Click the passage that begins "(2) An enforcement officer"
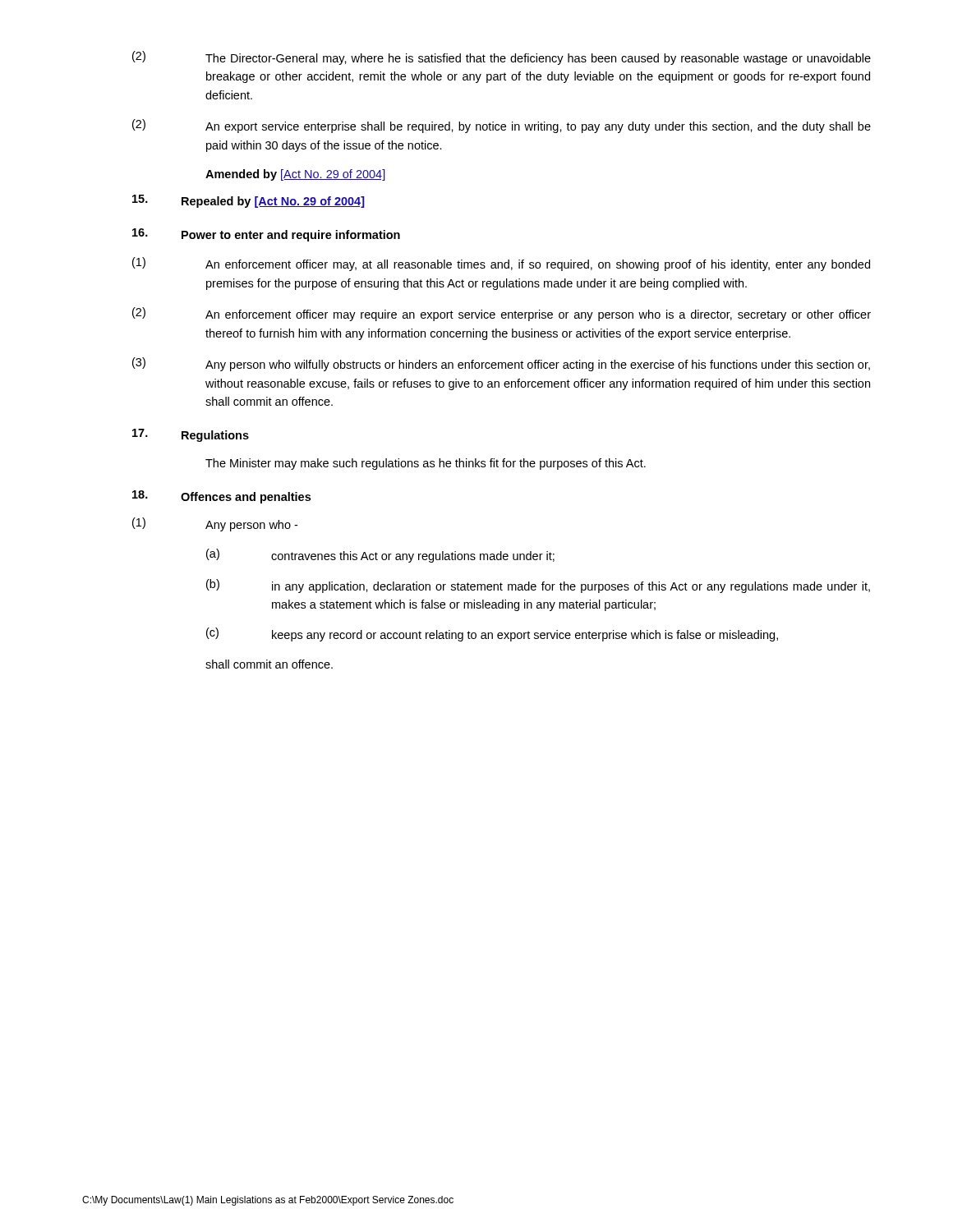953x1232 pixels. 501,324
